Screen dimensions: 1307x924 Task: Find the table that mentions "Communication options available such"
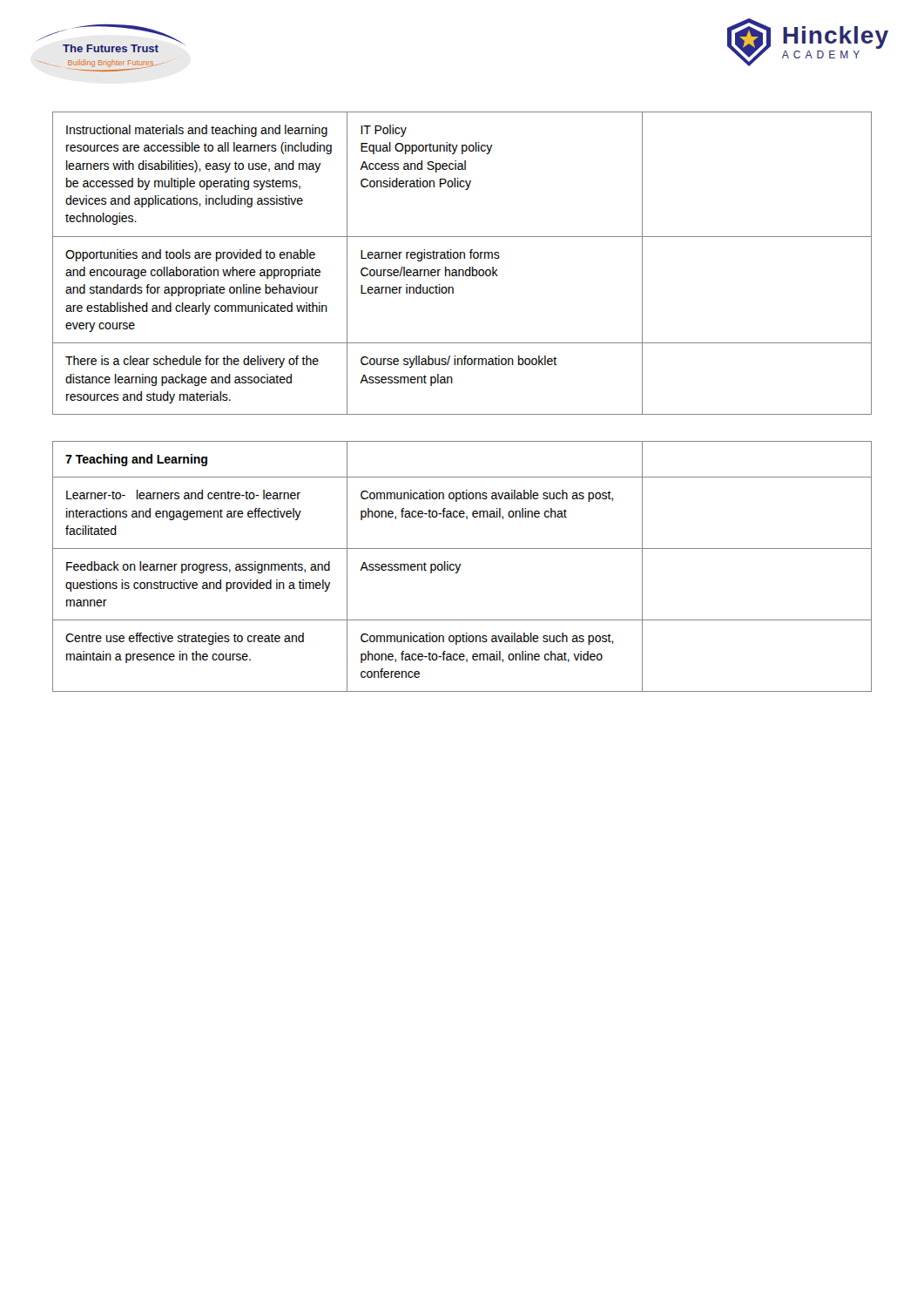point(462,566)
